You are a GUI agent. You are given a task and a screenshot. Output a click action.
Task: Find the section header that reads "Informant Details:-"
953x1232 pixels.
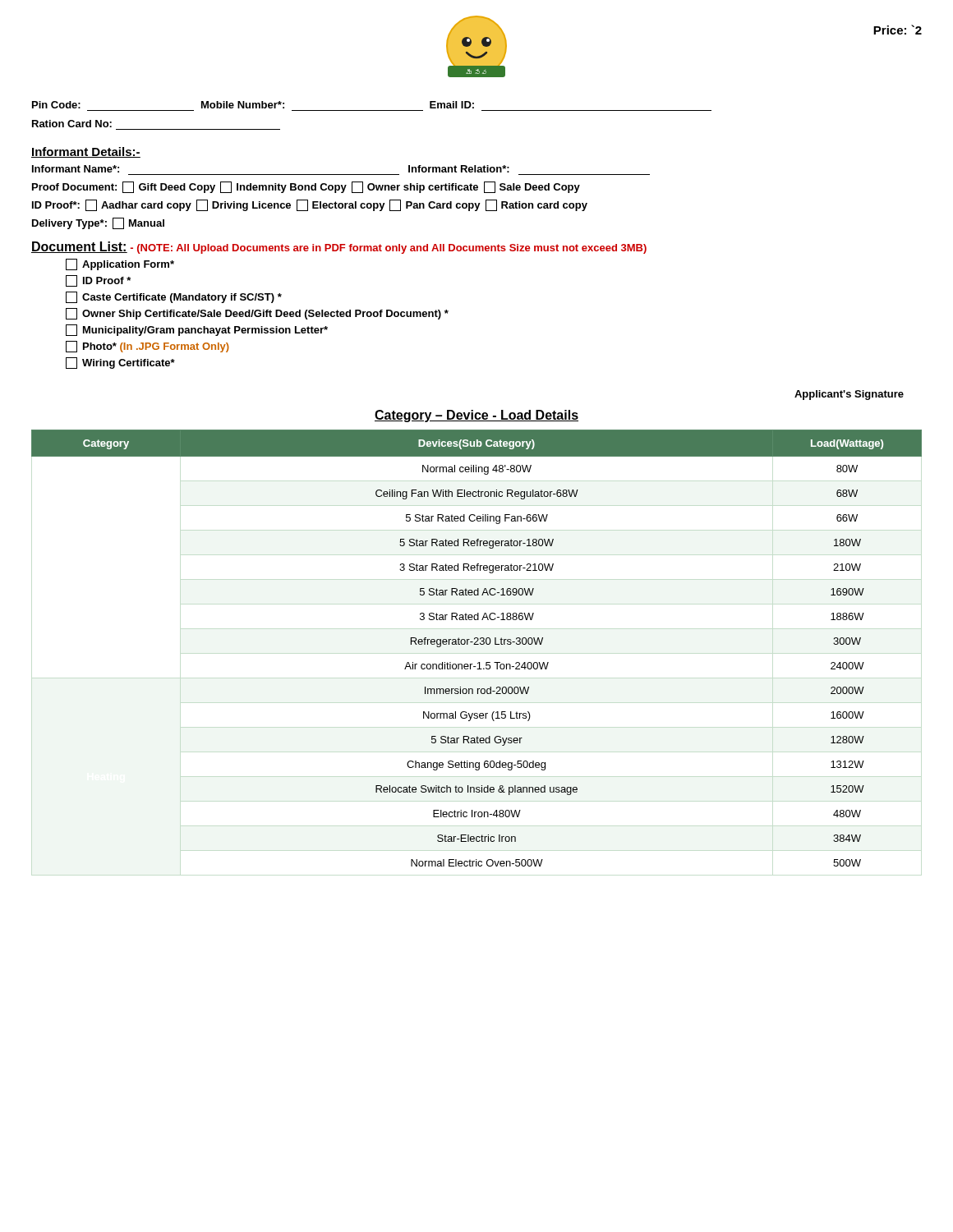click(x=86, y=152)
